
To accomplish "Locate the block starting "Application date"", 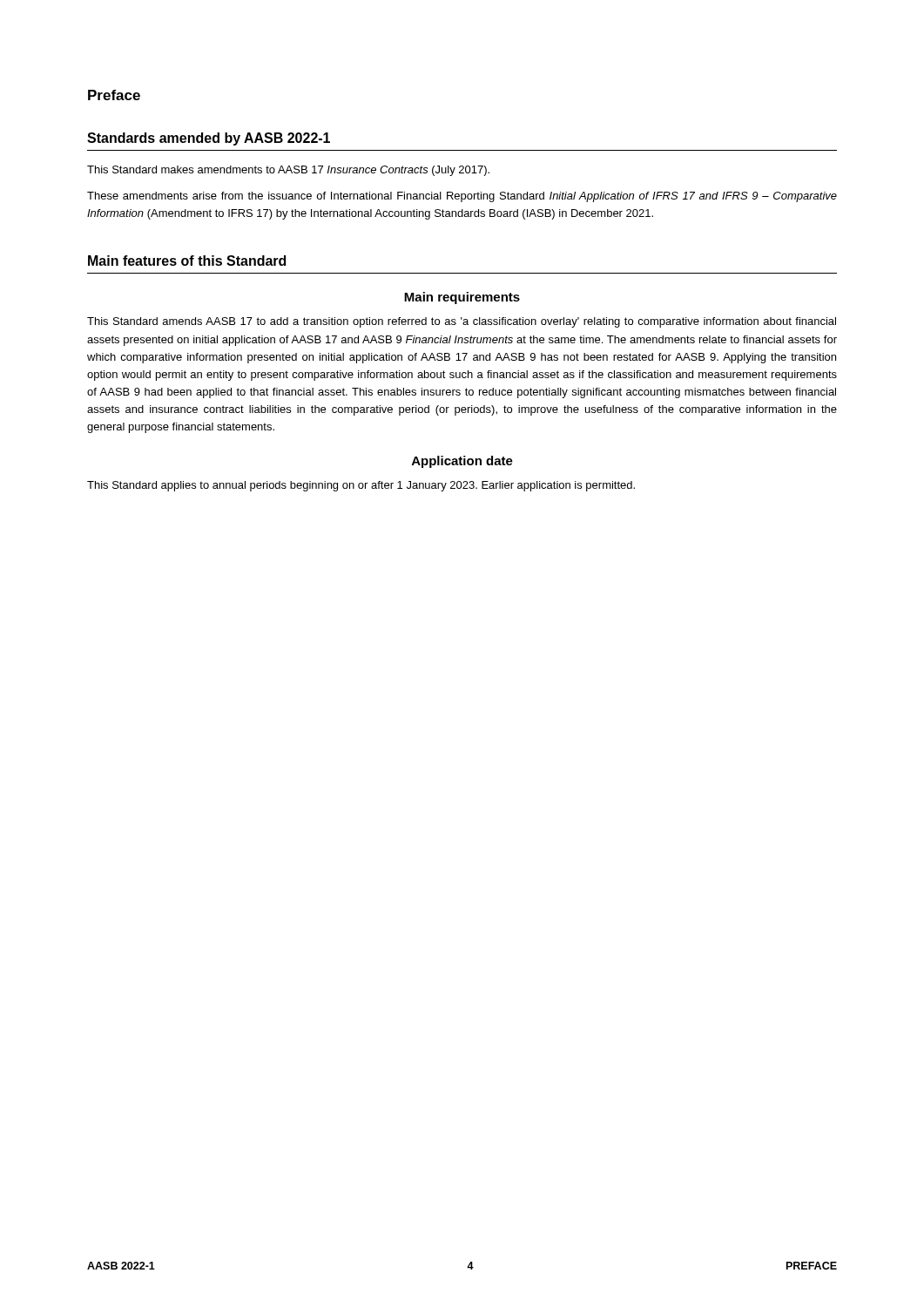I will pos(462,461).
